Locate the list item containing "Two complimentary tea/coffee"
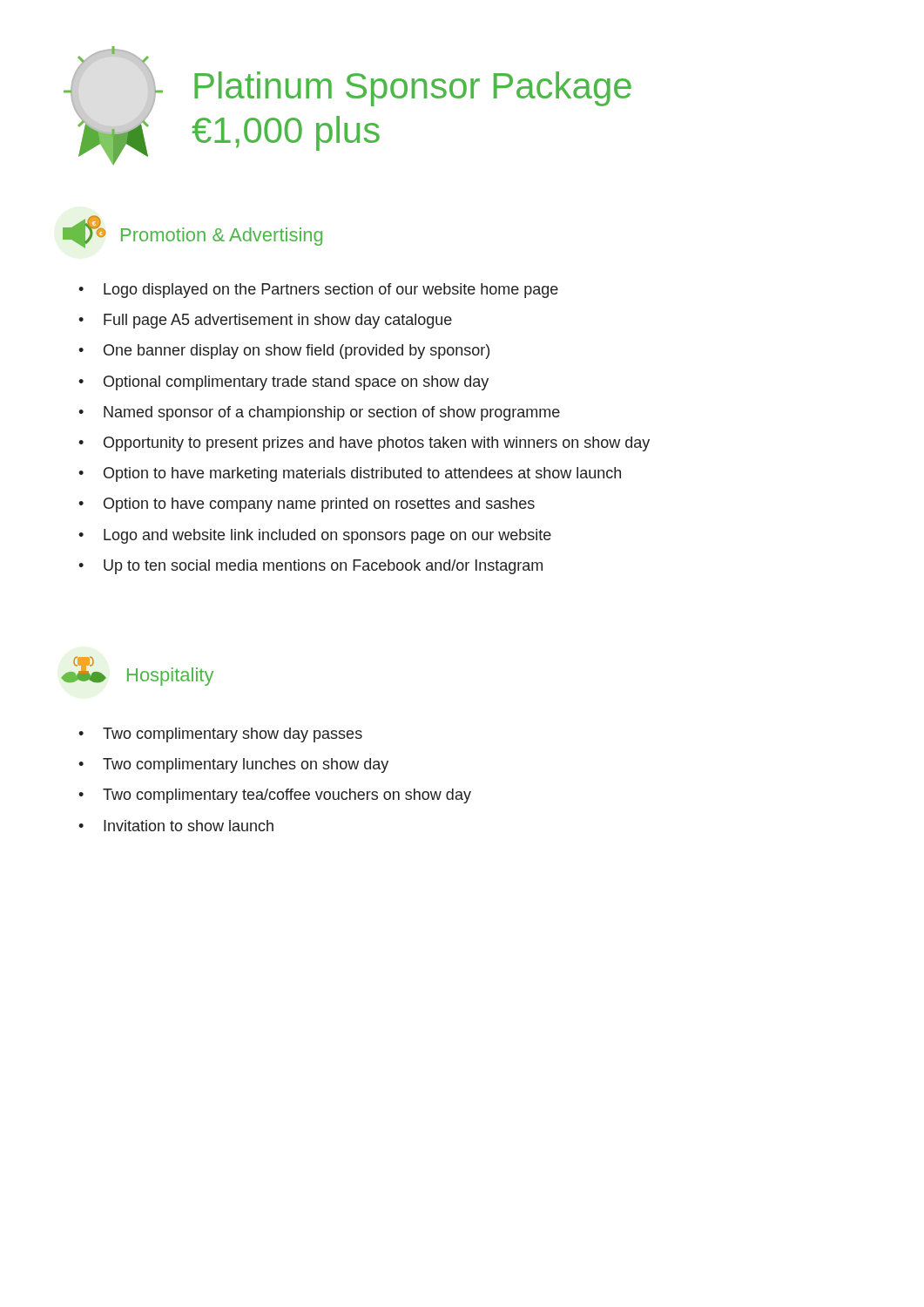Viewport: 924px width, 1307px height. tap(287, 795)
